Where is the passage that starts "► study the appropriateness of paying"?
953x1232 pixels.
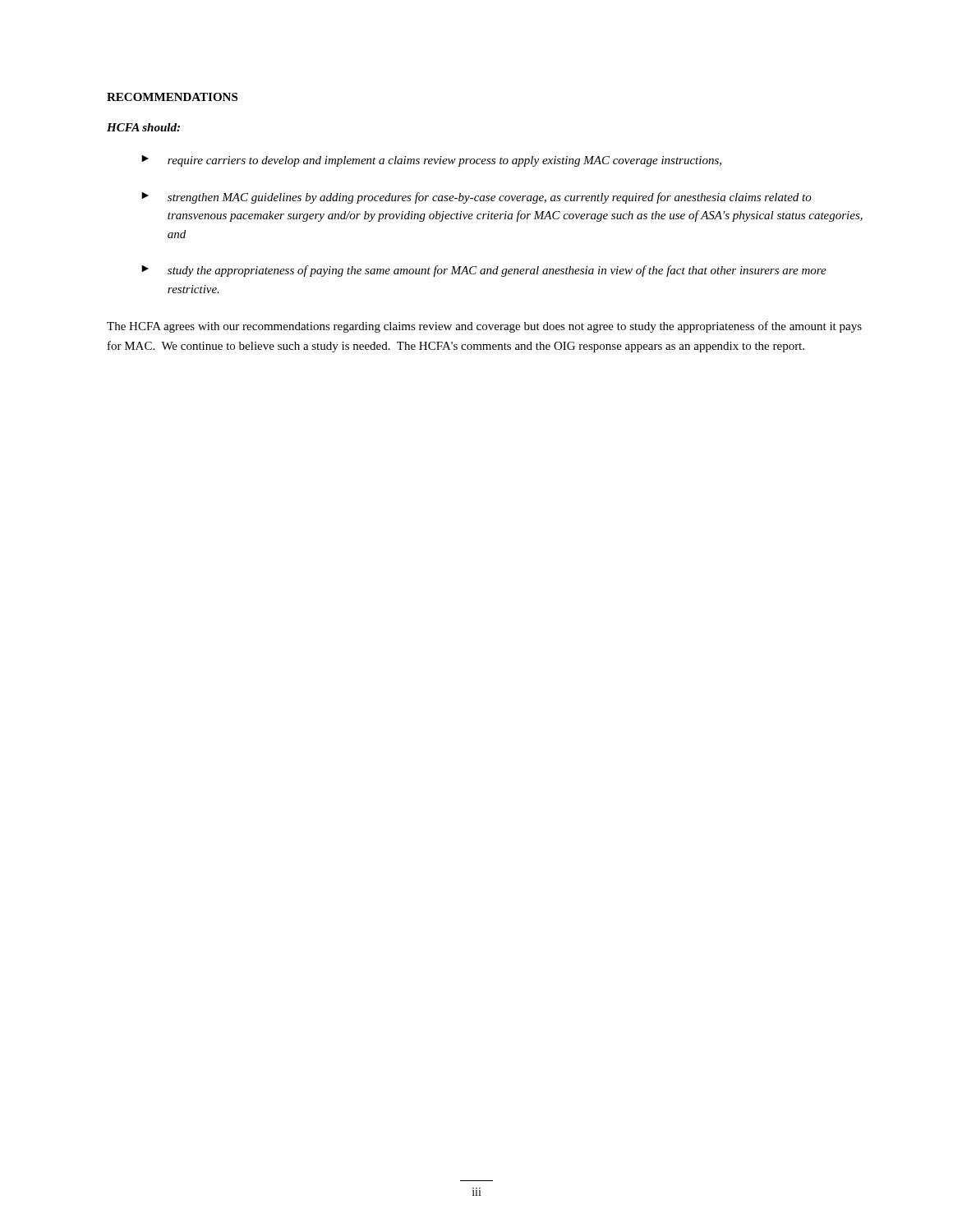point(505,280)
